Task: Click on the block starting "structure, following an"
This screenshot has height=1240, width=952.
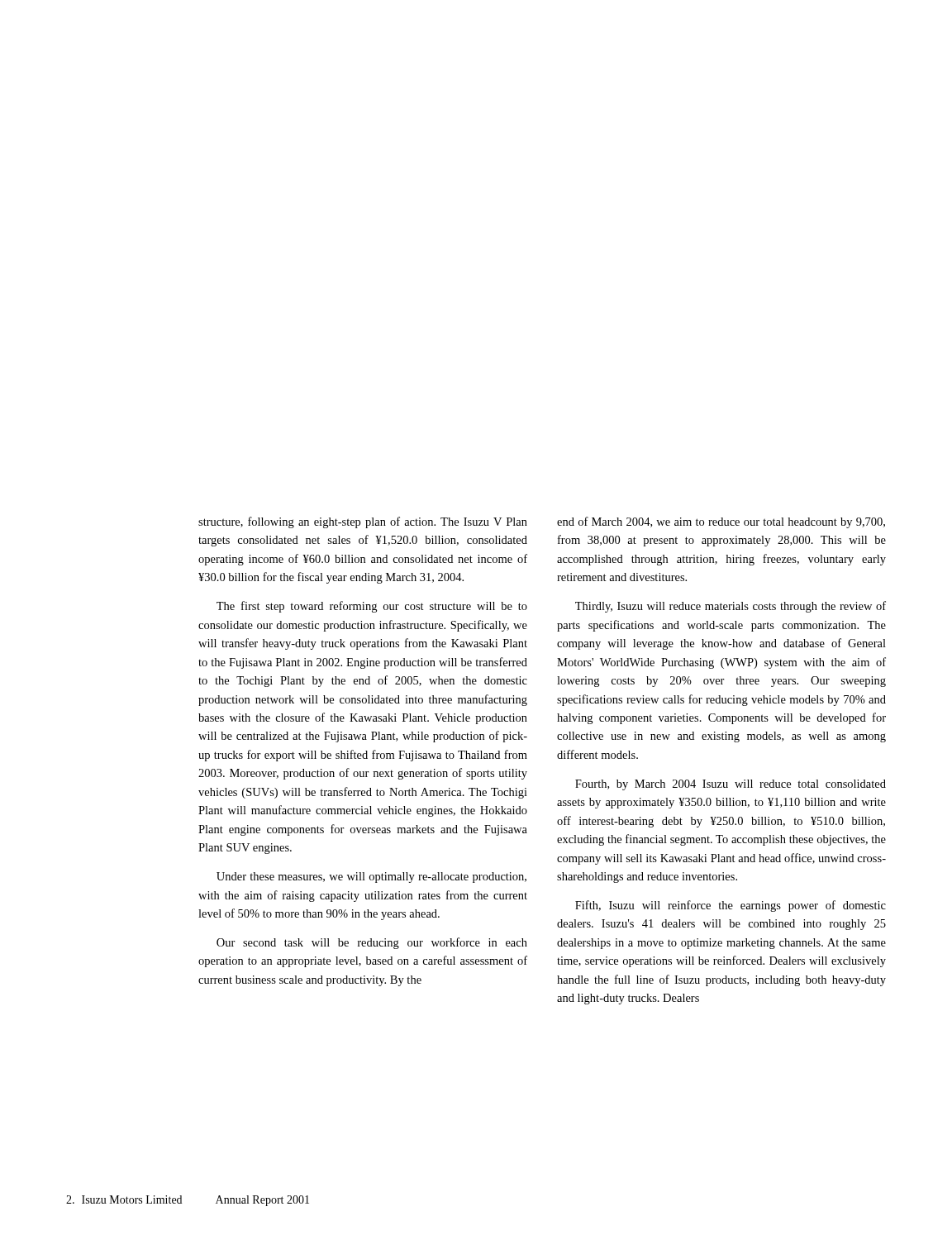Action: pyautogui.click(x=363, y=751)
